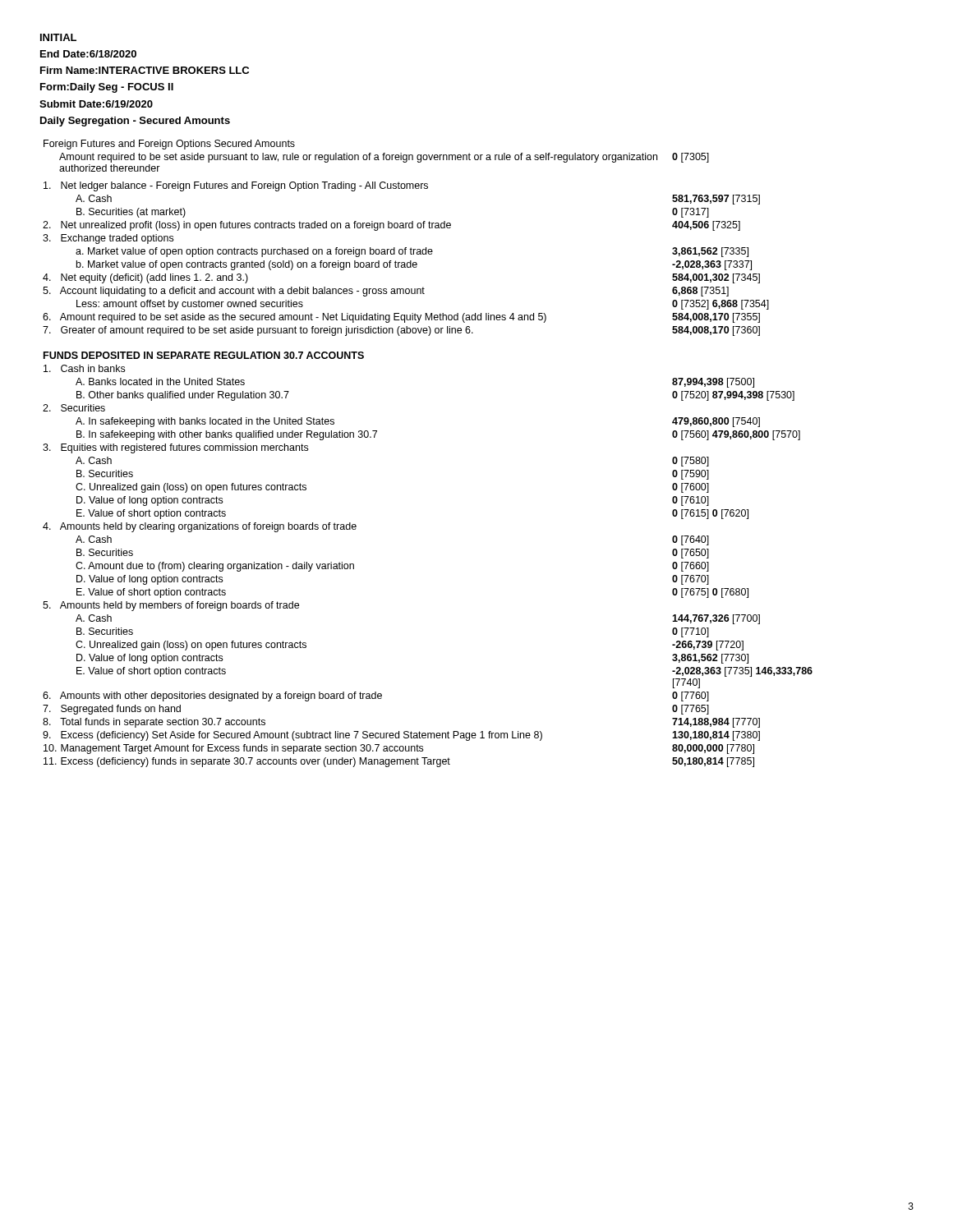This screenshot has height=1232, width=953.
Task: Find the list item that reads "11. Excess (deficiency) funds in separate"
Action: click(x=246, y=761)
